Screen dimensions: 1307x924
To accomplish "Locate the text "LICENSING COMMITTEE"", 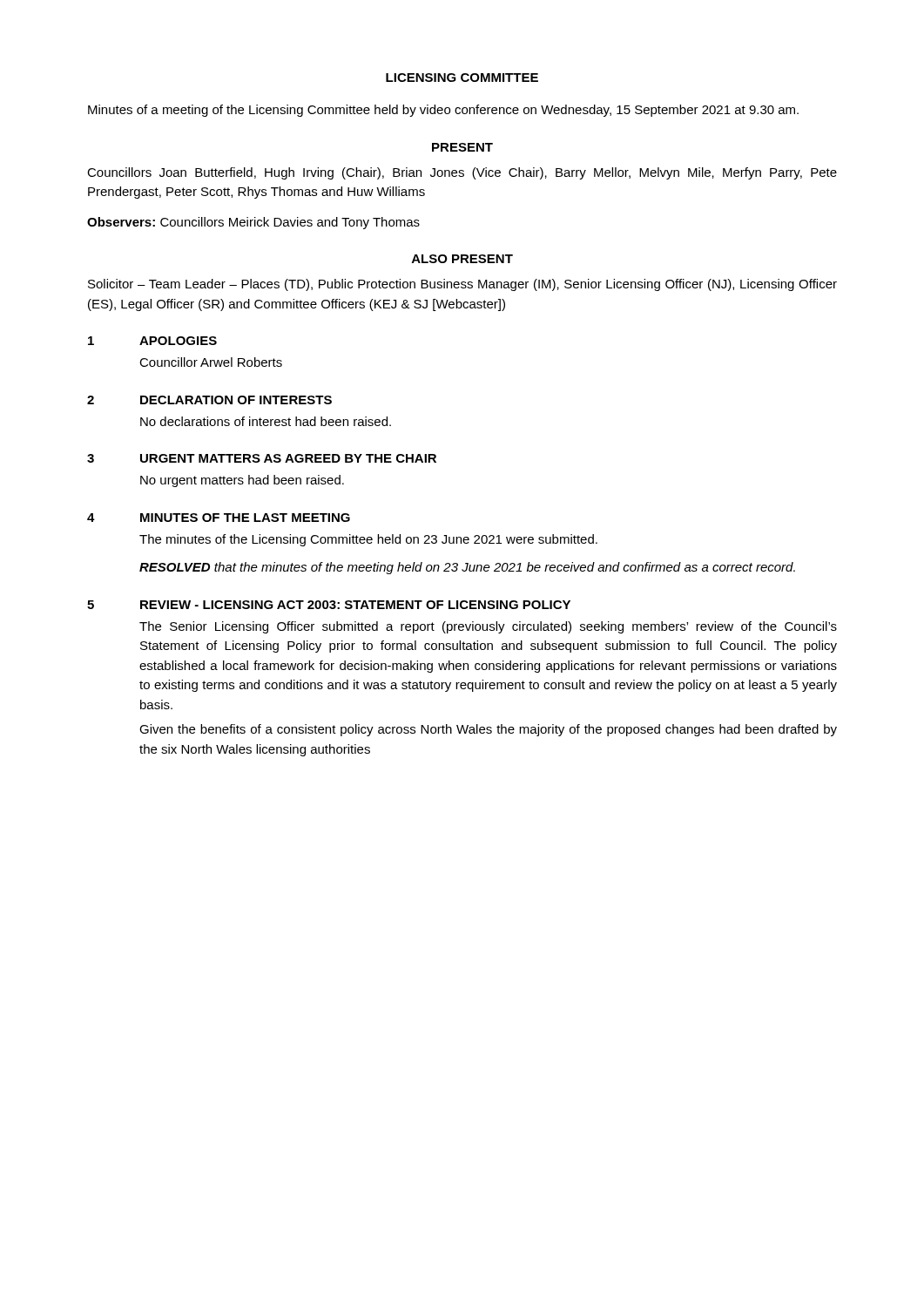I will click(462, 77).
